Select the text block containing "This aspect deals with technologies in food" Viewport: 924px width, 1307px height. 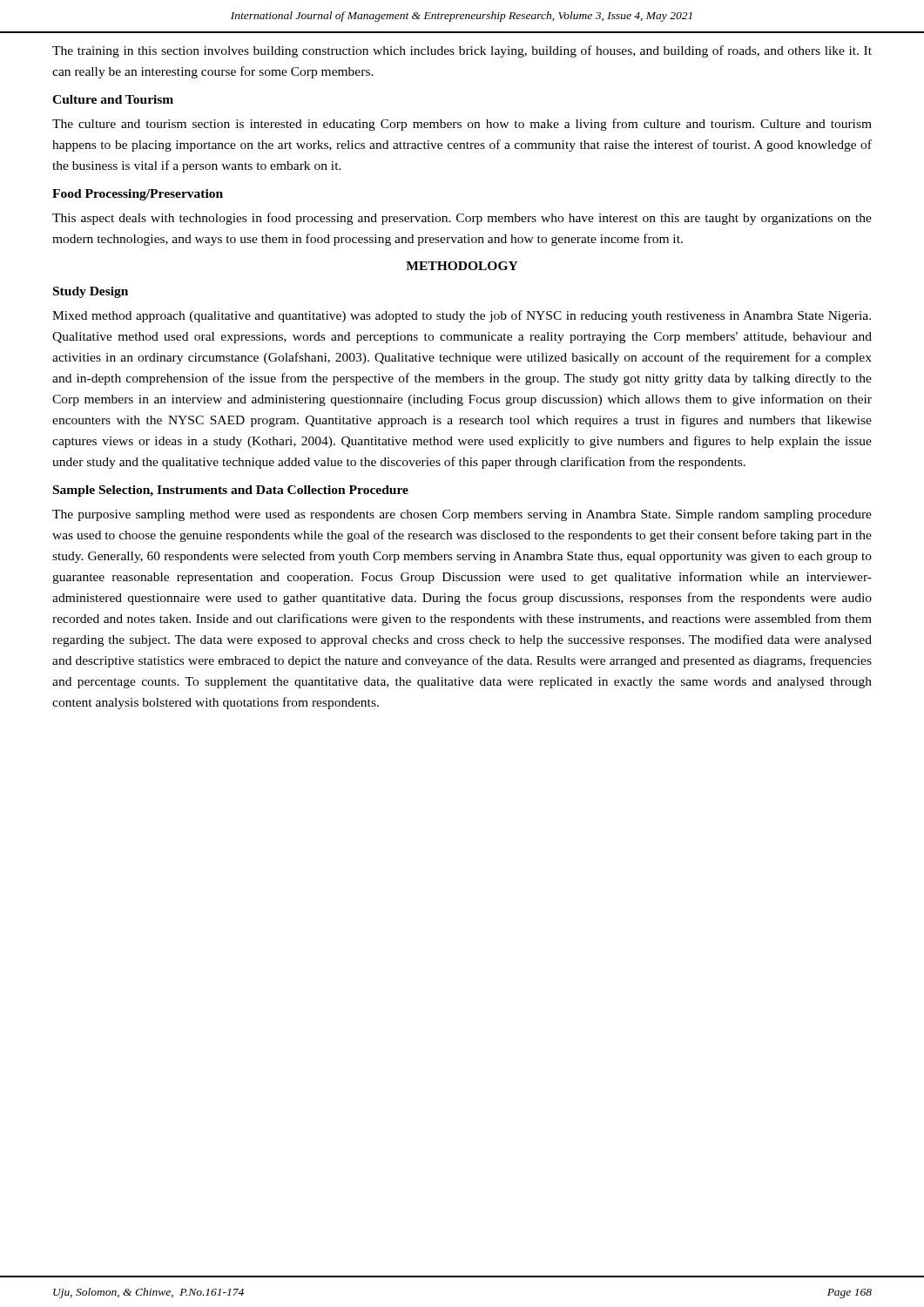462,228
